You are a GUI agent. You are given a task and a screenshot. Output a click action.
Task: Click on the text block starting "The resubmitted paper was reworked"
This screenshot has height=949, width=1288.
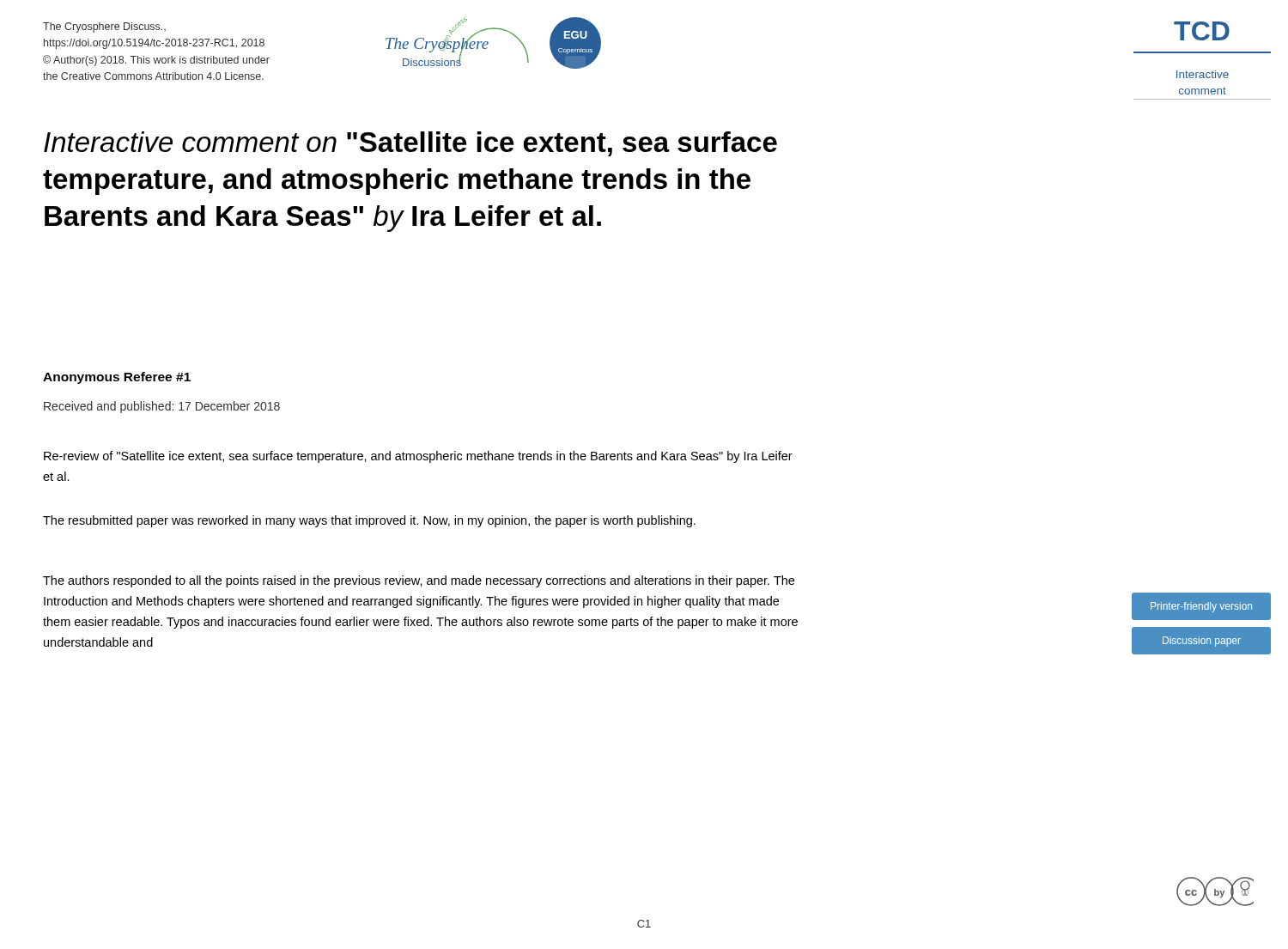(x=370, y=520)
